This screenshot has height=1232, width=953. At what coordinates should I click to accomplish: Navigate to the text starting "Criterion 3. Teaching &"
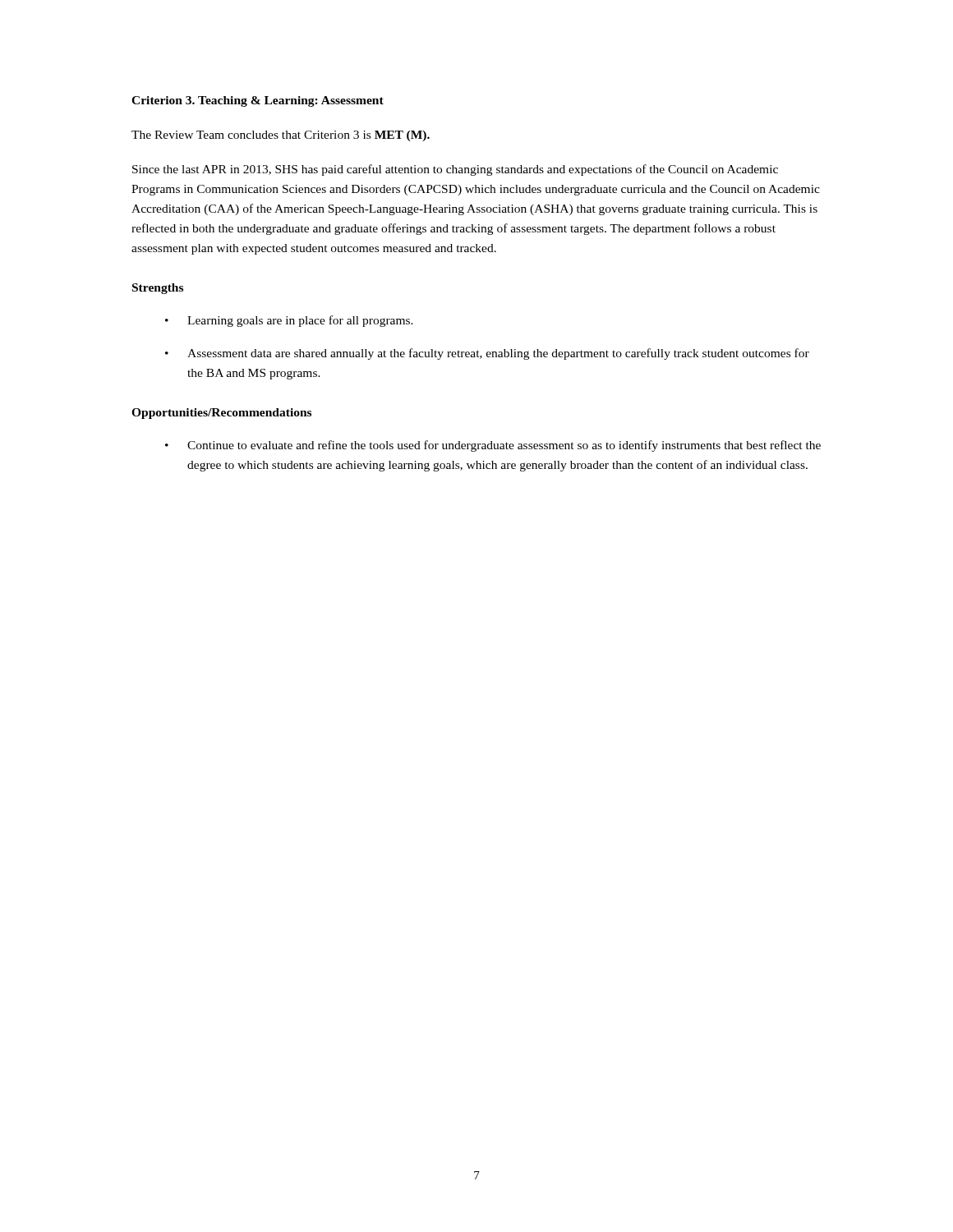[x=257, y=100]
